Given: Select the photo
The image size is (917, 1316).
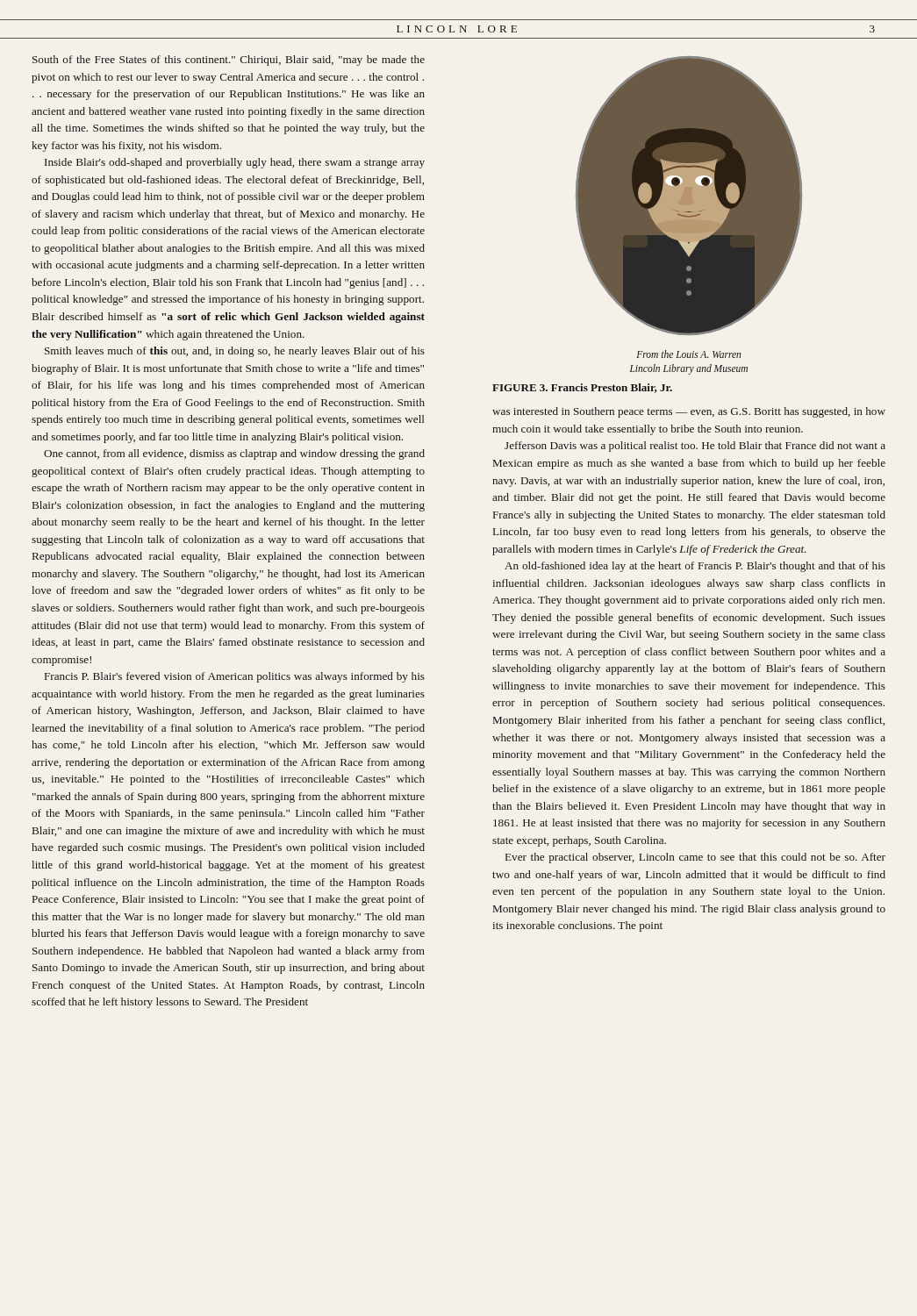Looking at the screenshot, I should point(689,196).
